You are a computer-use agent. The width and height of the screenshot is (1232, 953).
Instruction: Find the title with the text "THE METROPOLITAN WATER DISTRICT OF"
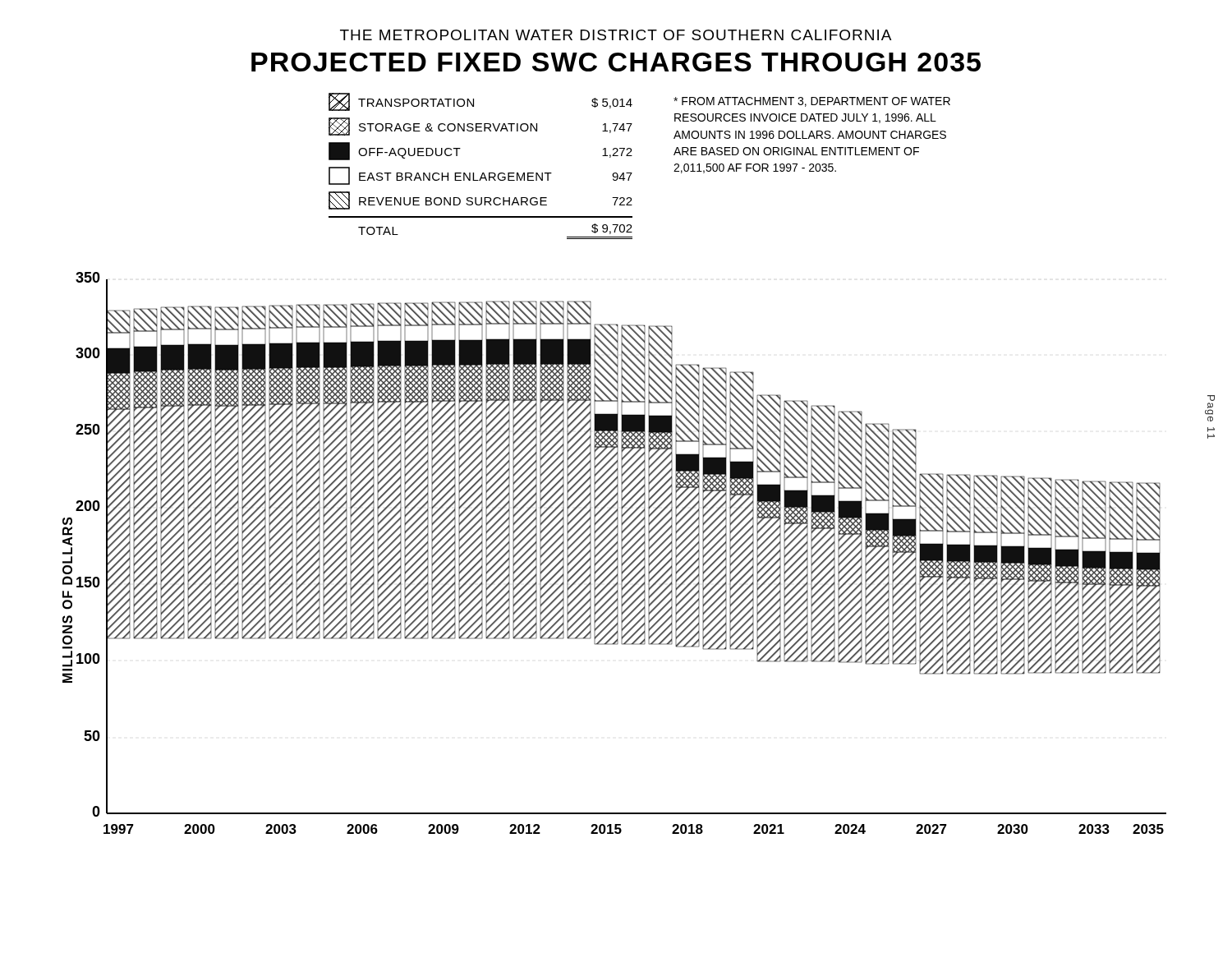pyautogui.click(x=616, y=52)
